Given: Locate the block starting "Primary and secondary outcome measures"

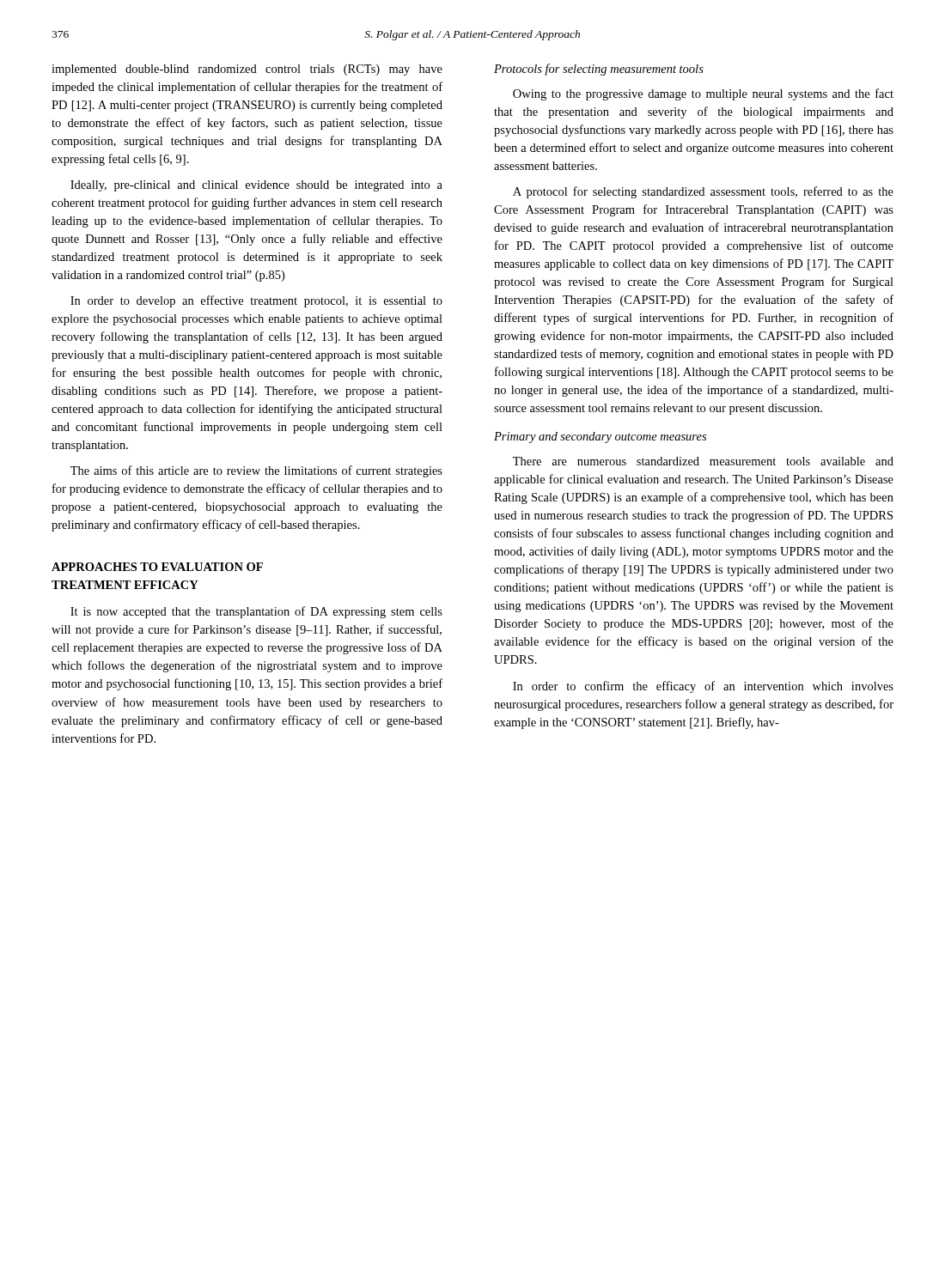Looking at the screenshot, I should coord(694,437).
